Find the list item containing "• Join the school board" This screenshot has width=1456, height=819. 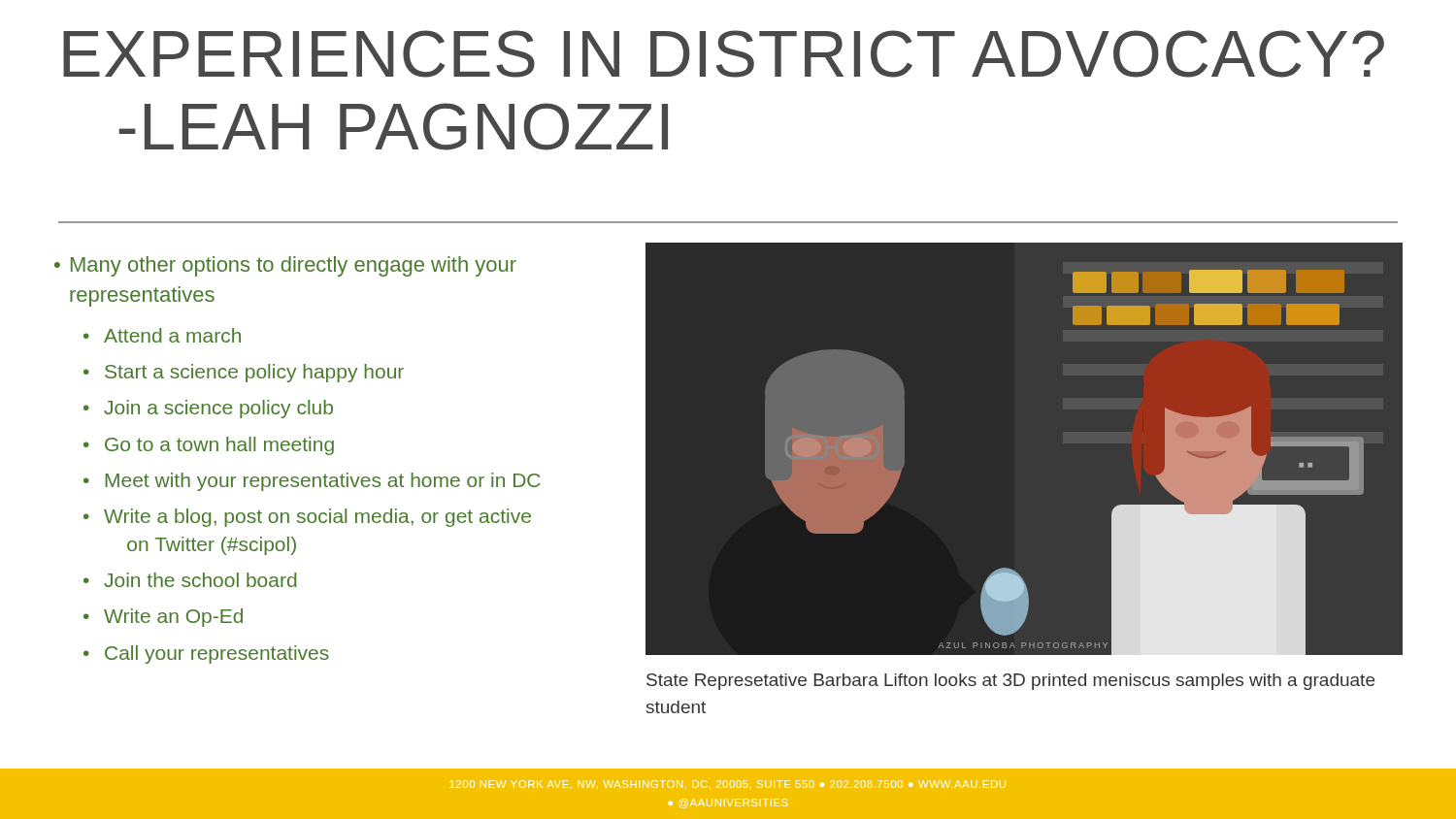(x=190, y=580)
